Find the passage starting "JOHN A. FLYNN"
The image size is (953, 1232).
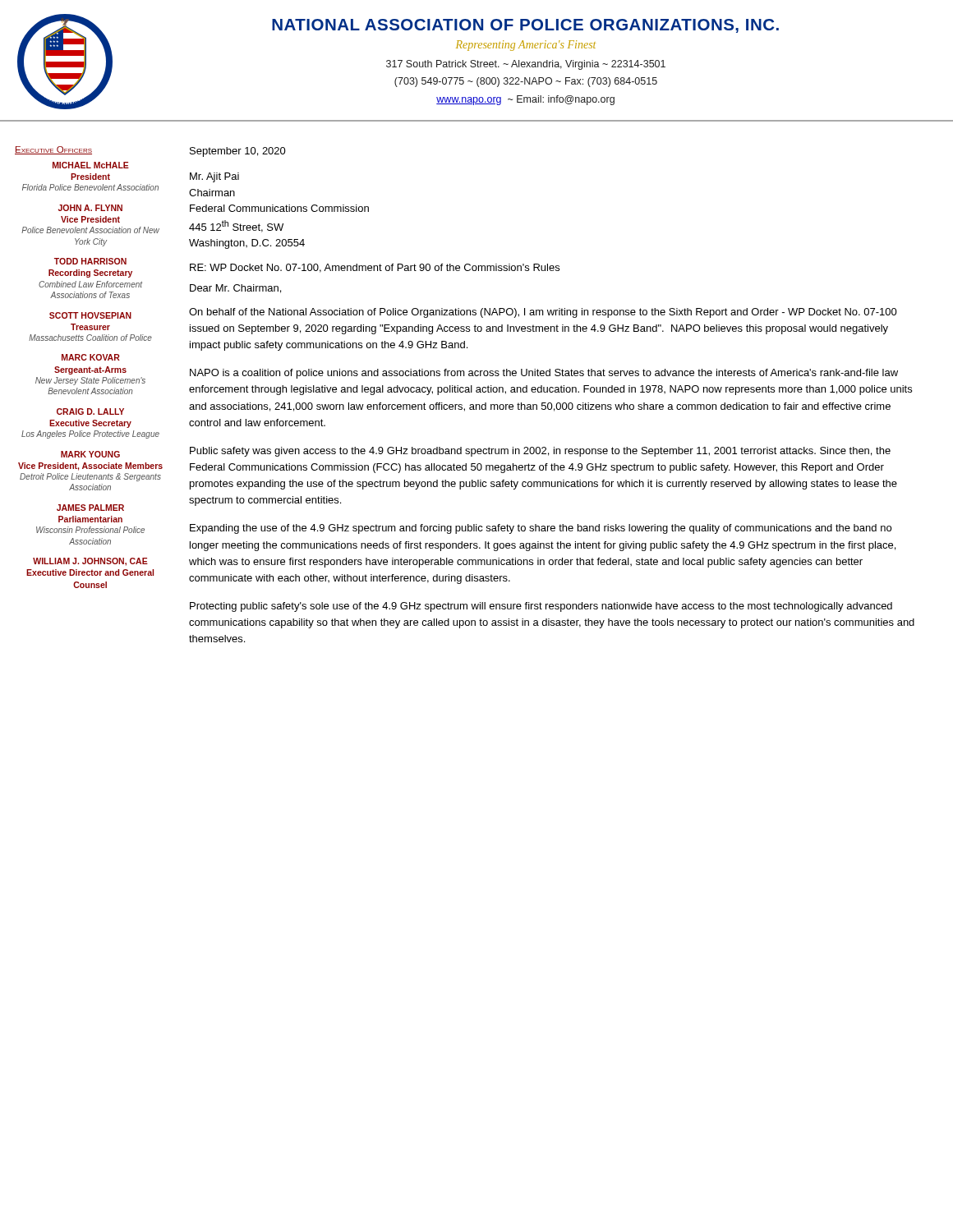coord(90,225)
